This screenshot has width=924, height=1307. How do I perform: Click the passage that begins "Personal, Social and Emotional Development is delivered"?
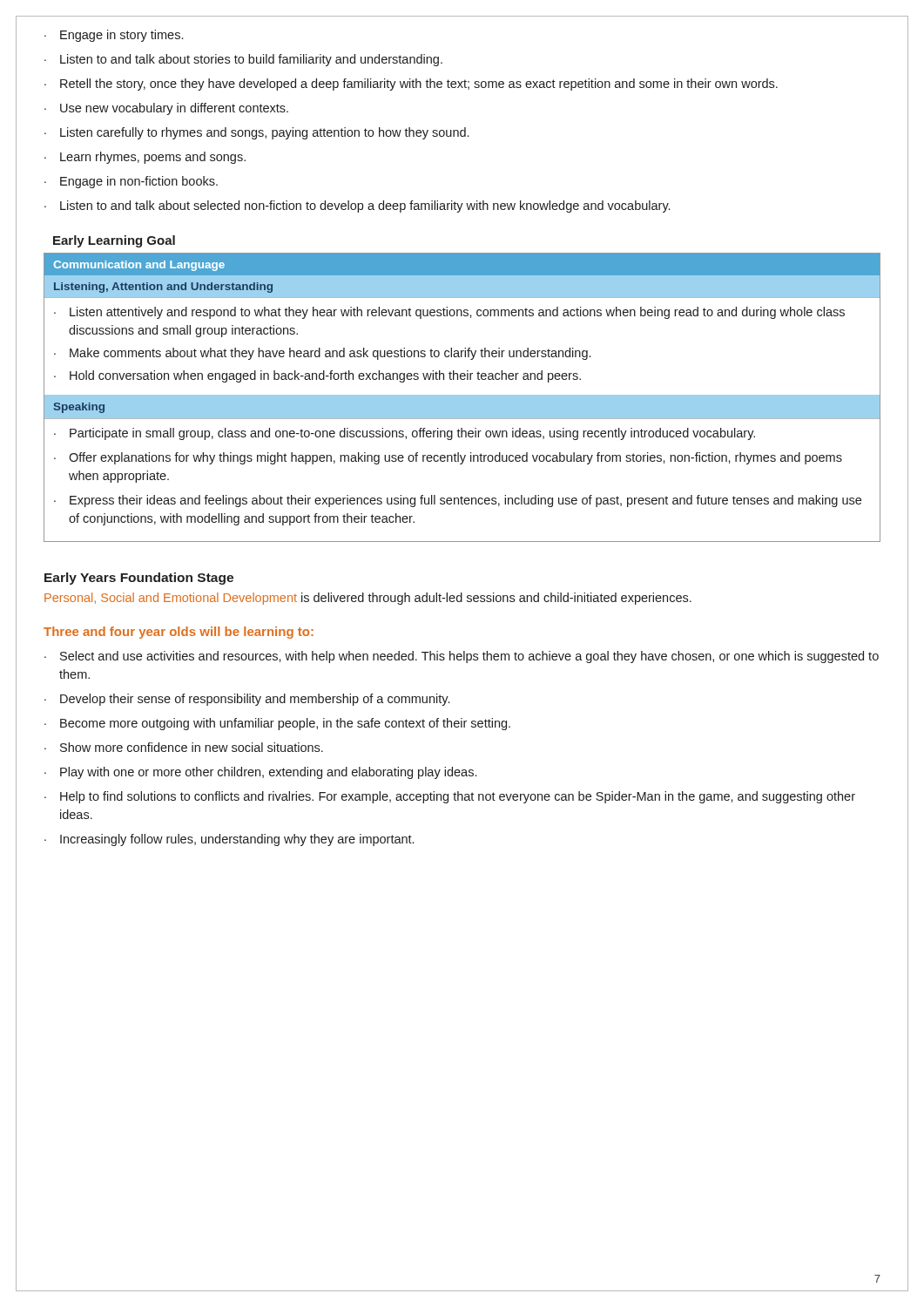pos(368,598)
